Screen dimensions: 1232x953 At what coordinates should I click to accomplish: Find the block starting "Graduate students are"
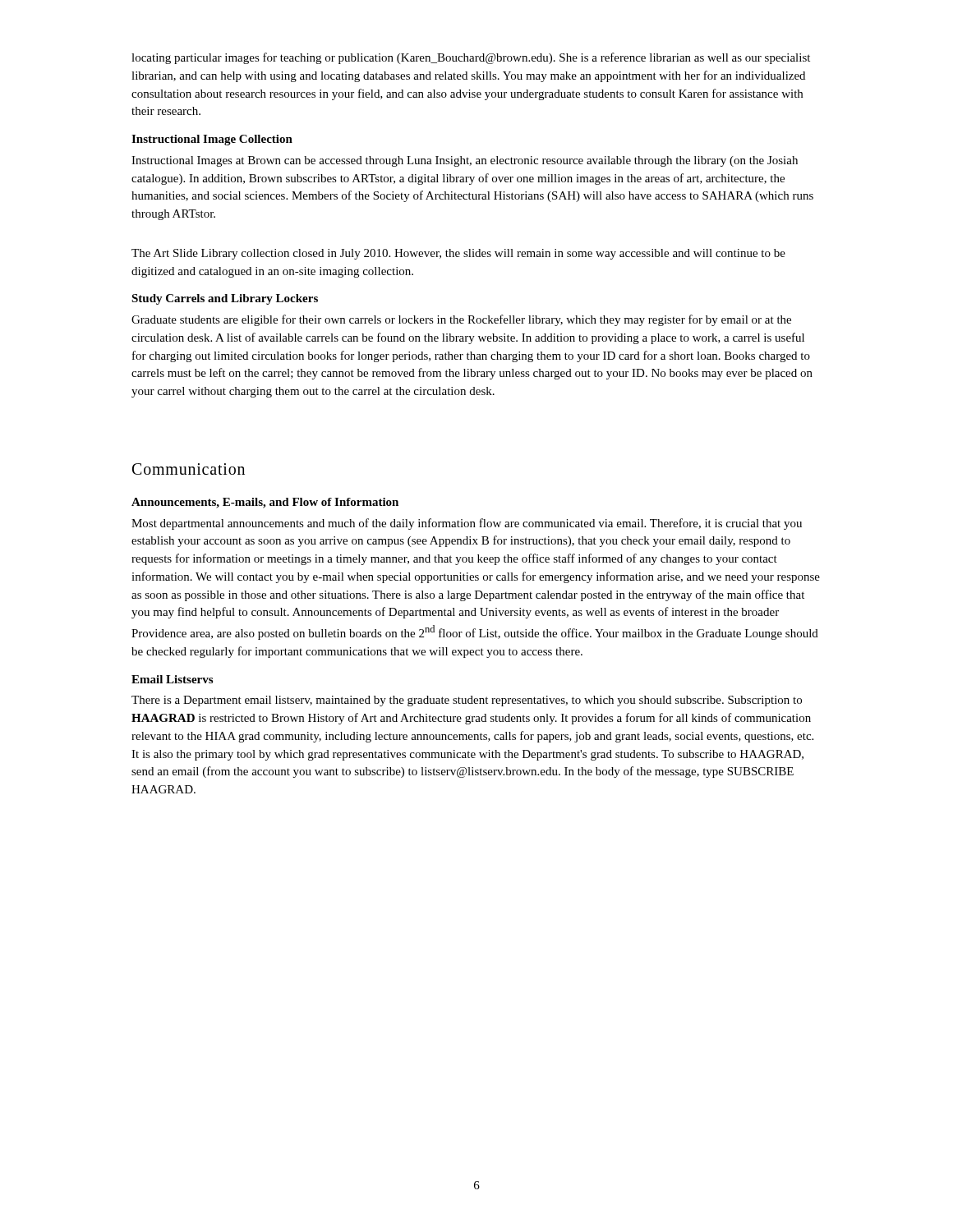476,356
